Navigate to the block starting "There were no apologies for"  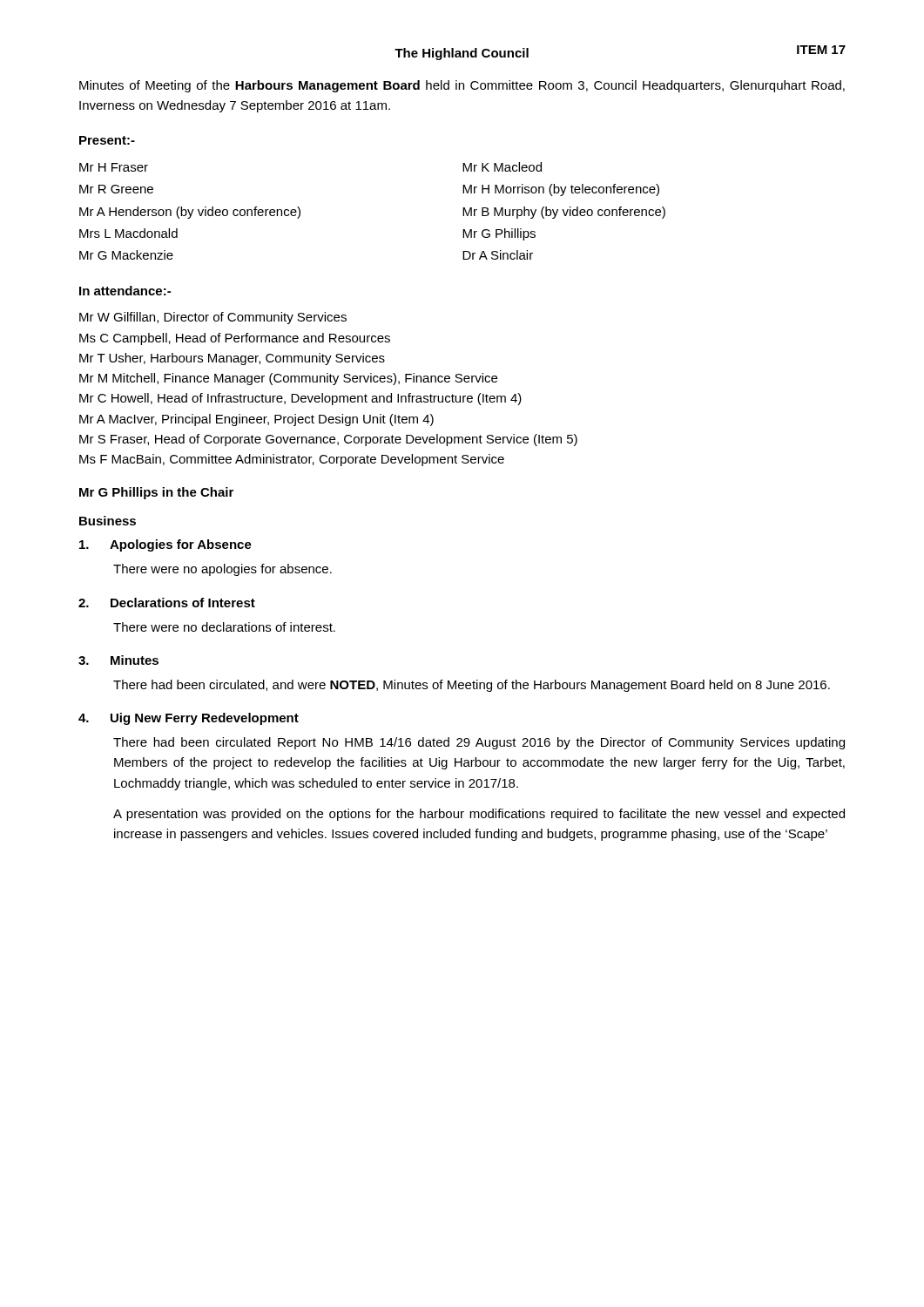click(x=223, y=569)
